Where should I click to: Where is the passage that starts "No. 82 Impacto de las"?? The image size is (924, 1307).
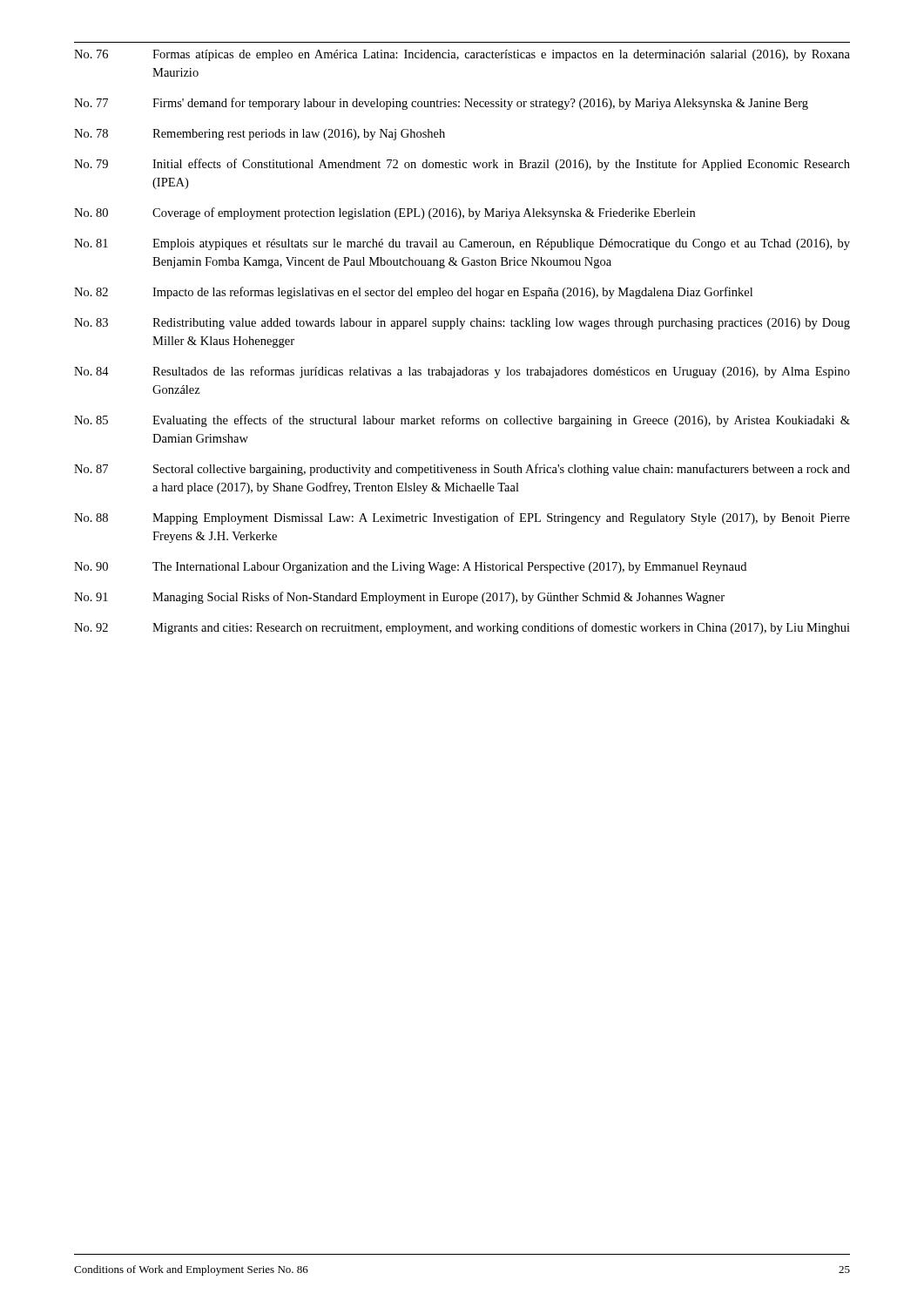pyautogui.click(x=462, y=293)
